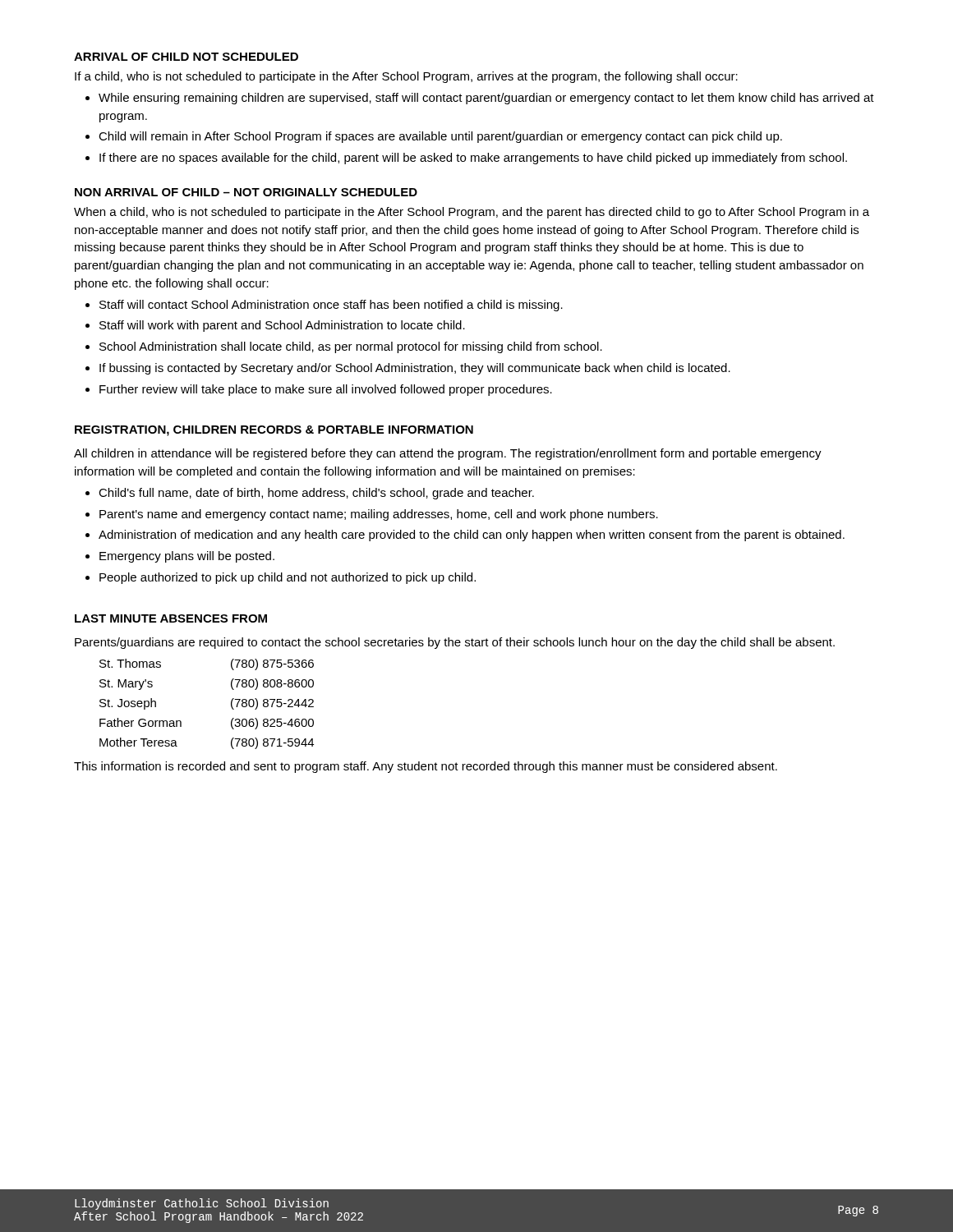This screenshot has height=1232, width=953.
Task: Select the region starting "NON ARRIVAL OF CHILD – NOT"
Action: (x=246, y=192)
